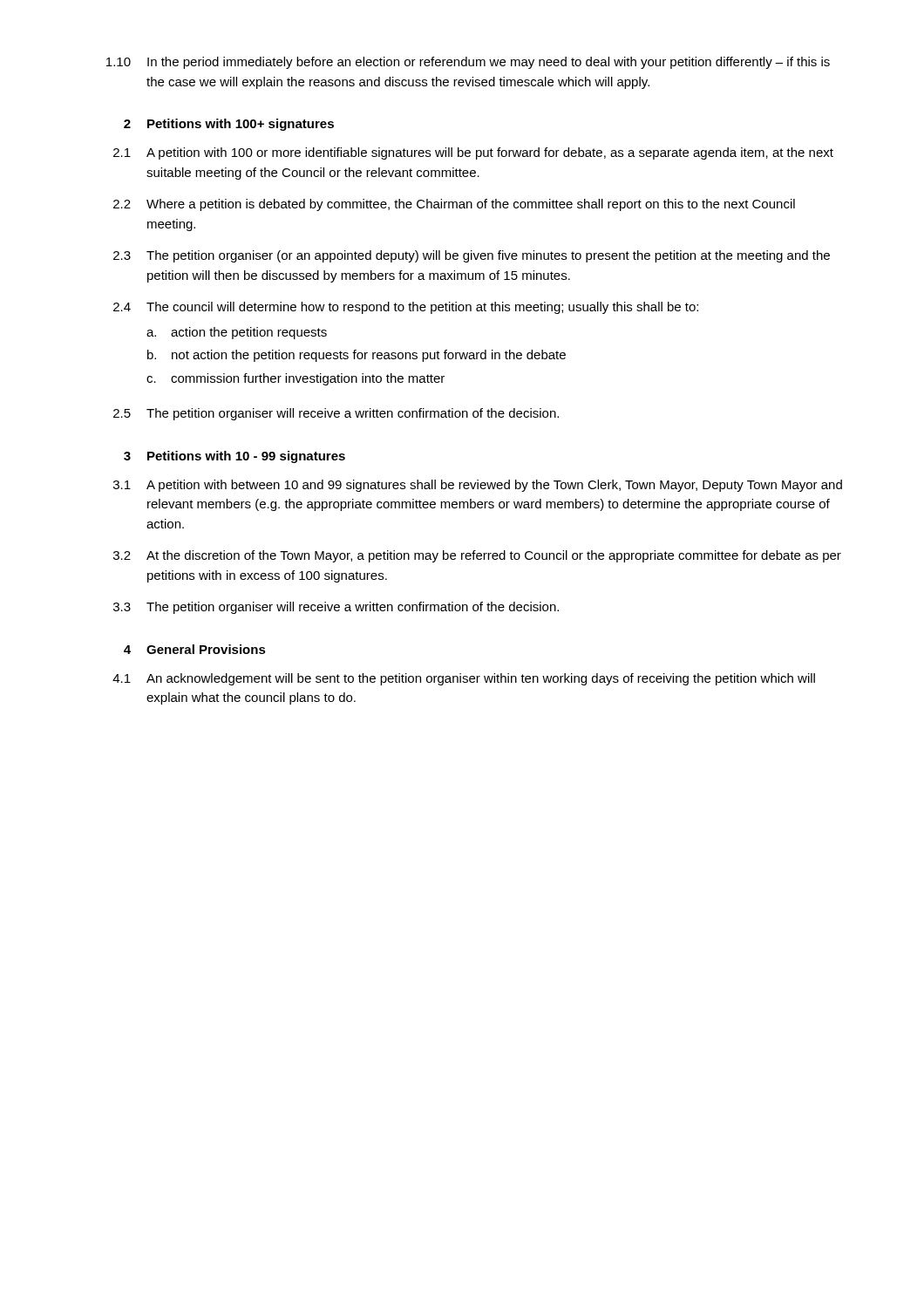Locate the text block starting "4 General Provisions"
Image resolution: width=924 pixels, height=1308 pixels.
[195, 649]
